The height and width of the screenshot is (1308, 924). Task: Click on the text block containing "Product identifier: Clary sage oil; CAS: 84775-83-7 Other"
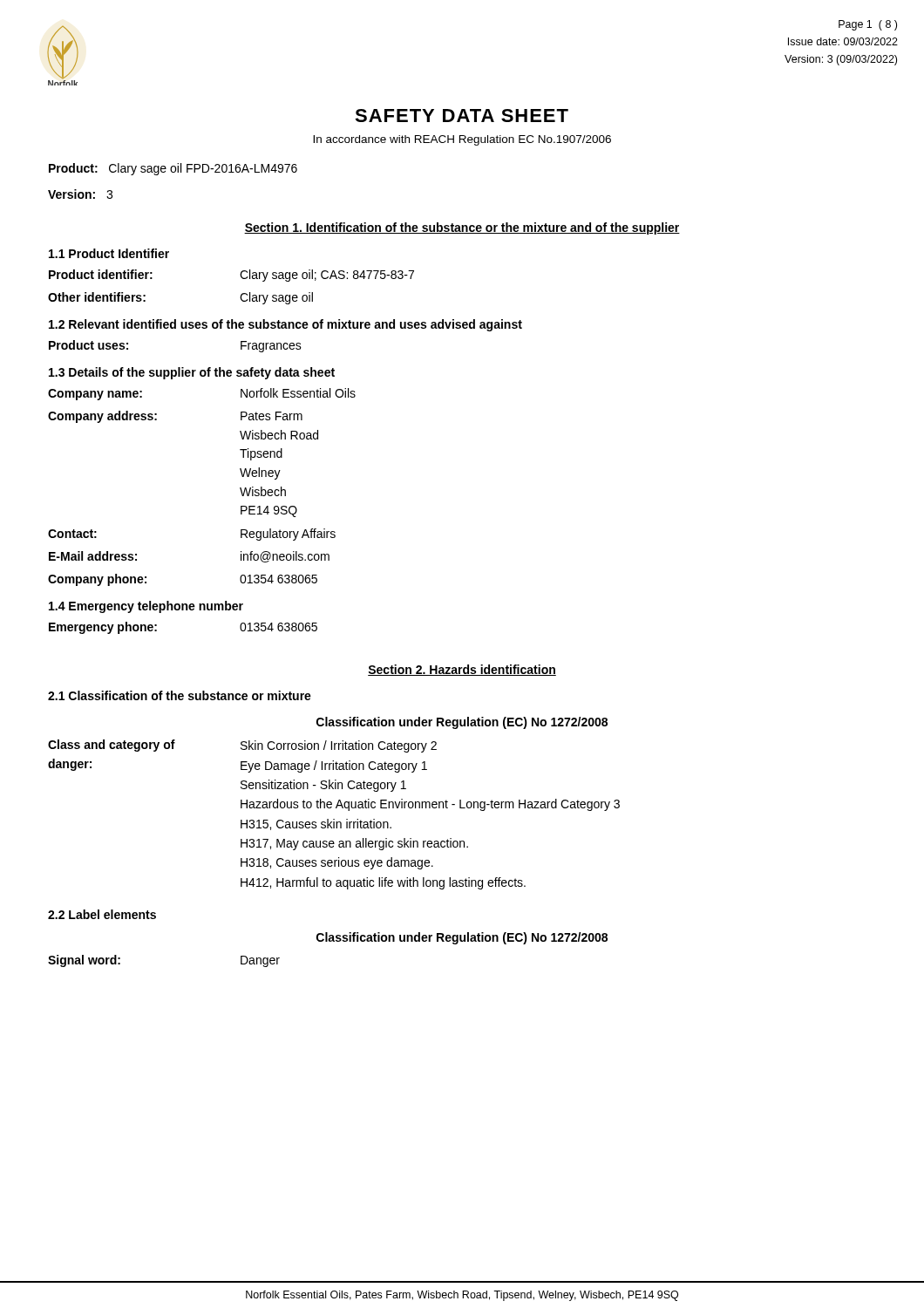coord(99,275)
